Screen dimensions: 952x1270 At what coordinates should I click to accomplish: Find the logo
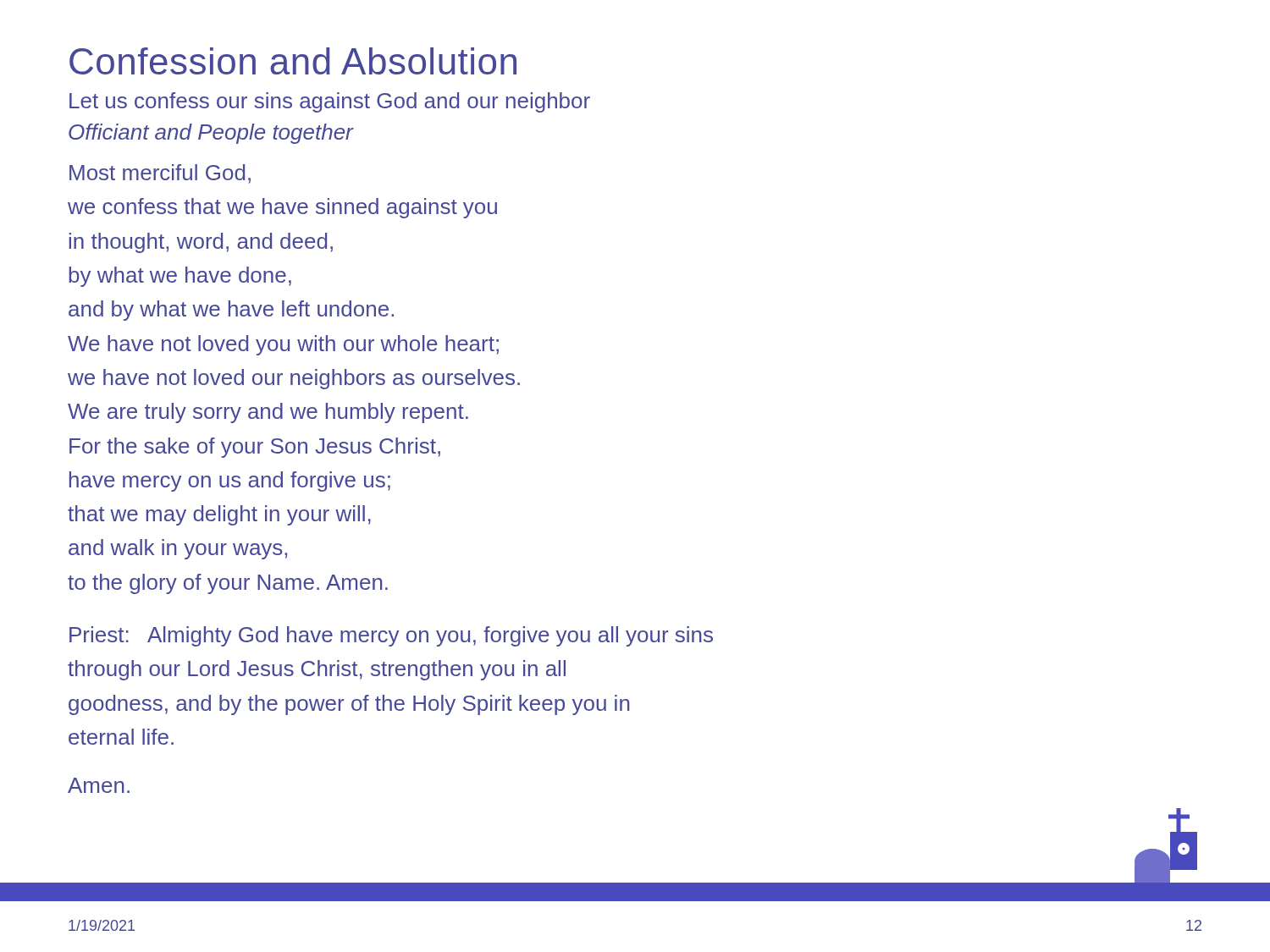1156,853
